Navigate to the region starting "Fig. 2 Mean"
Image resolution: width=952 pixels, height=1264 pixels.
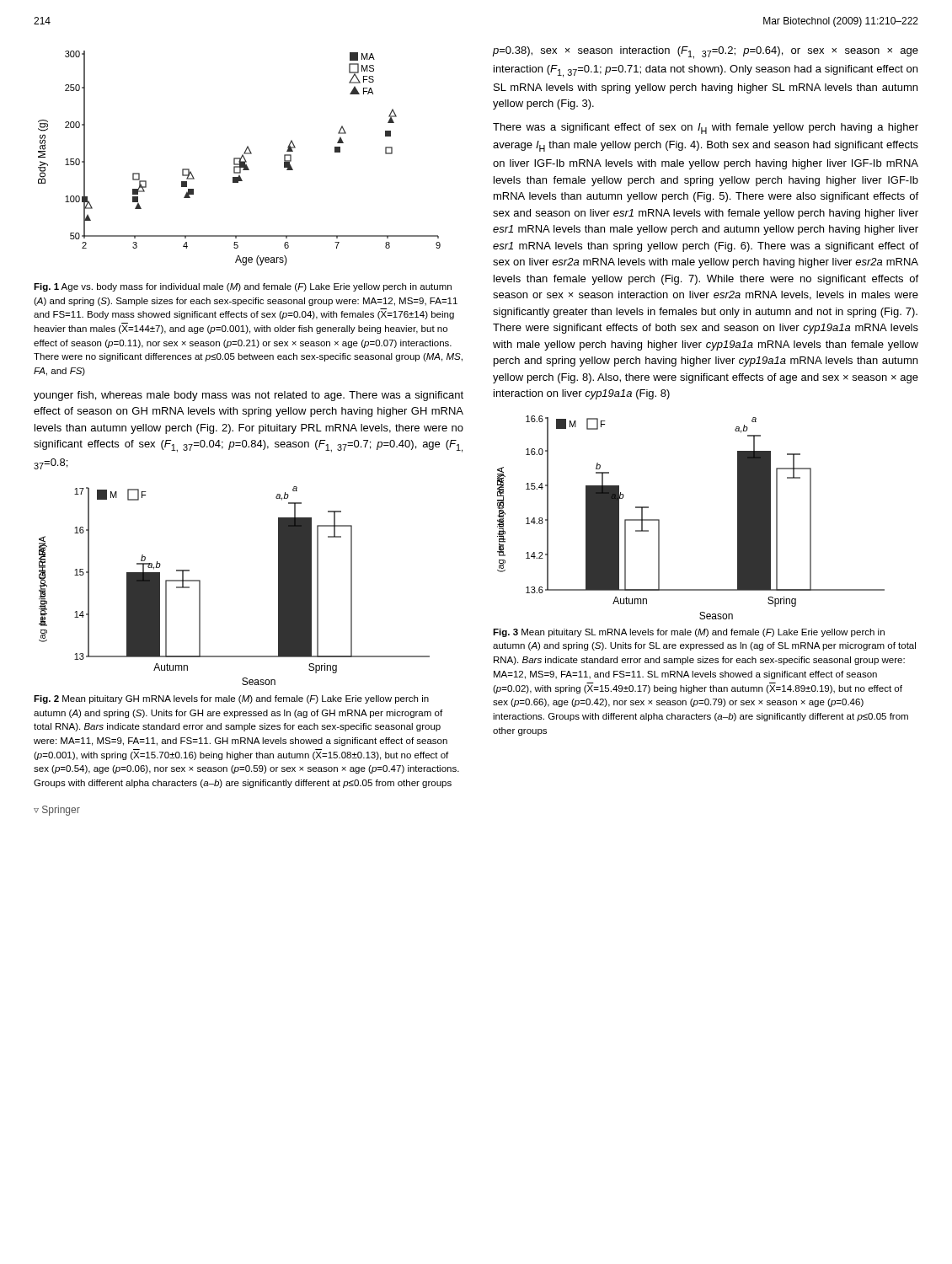(x=247, y=741)
